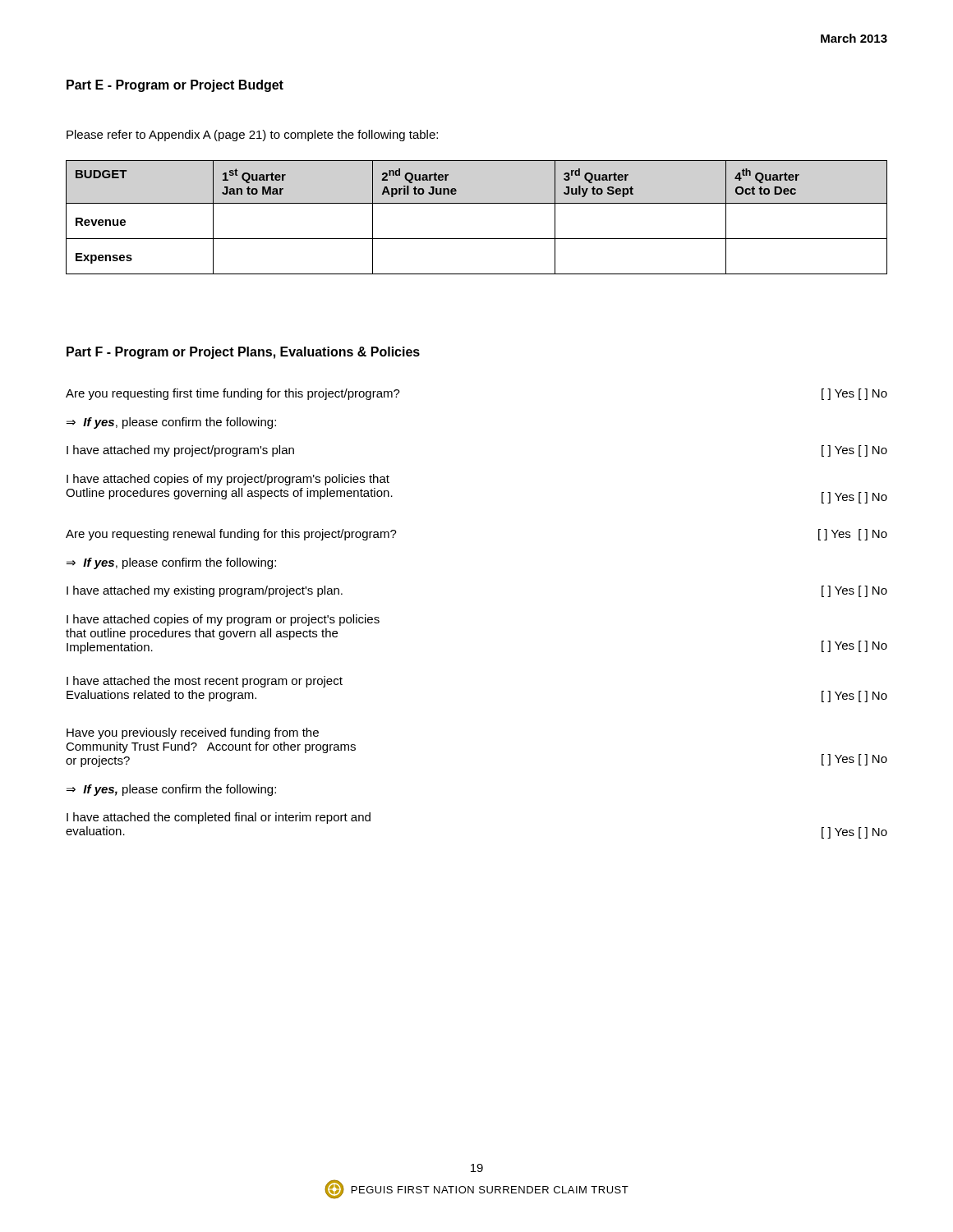This screenshot has width=953, height=1232.
Task: Find the block on this page that starts "Have you previously received funding"
Action: point(193,733)
